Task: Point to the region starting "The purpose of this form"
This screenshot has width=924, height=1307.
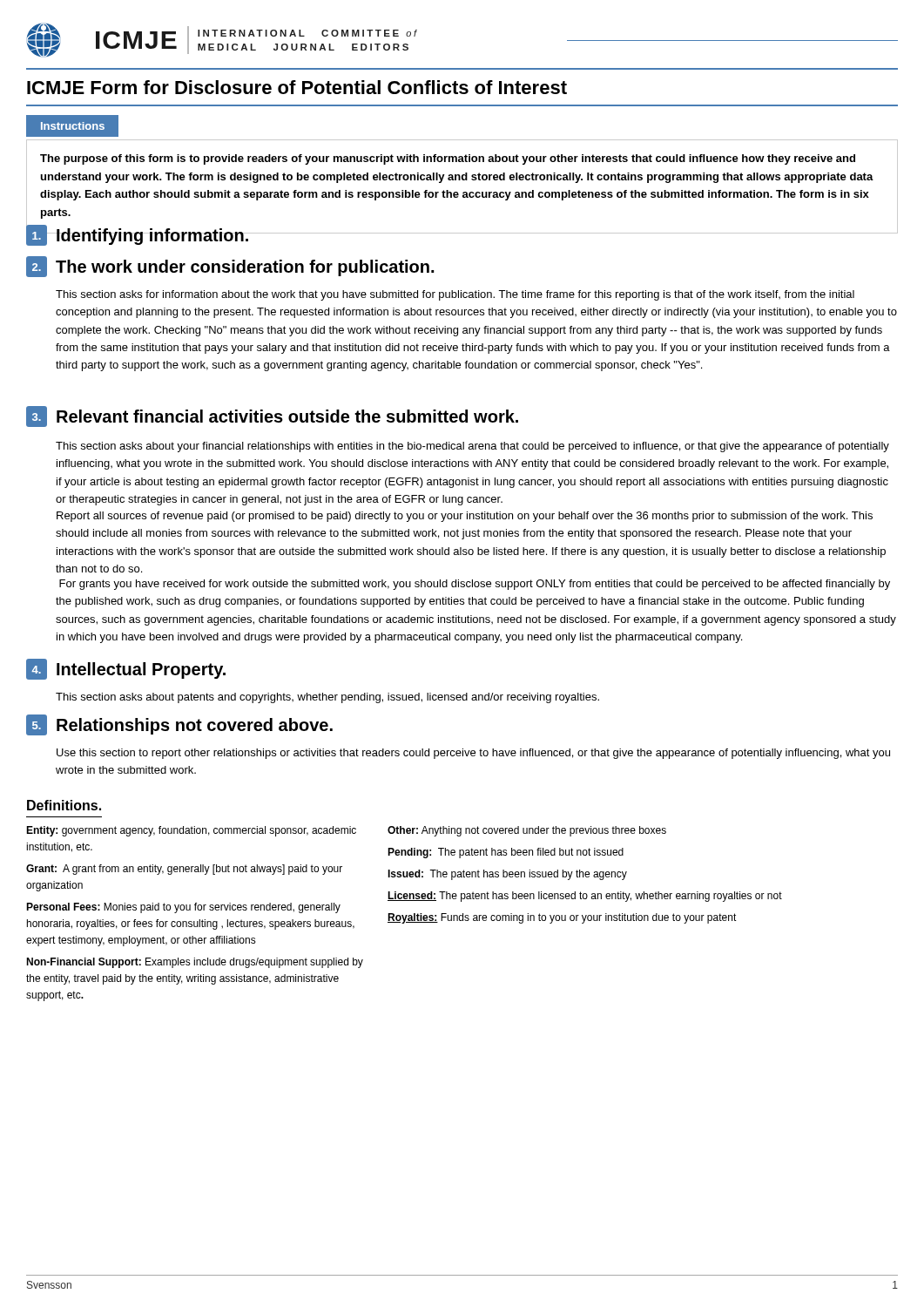Action: (x=456, y=185)
